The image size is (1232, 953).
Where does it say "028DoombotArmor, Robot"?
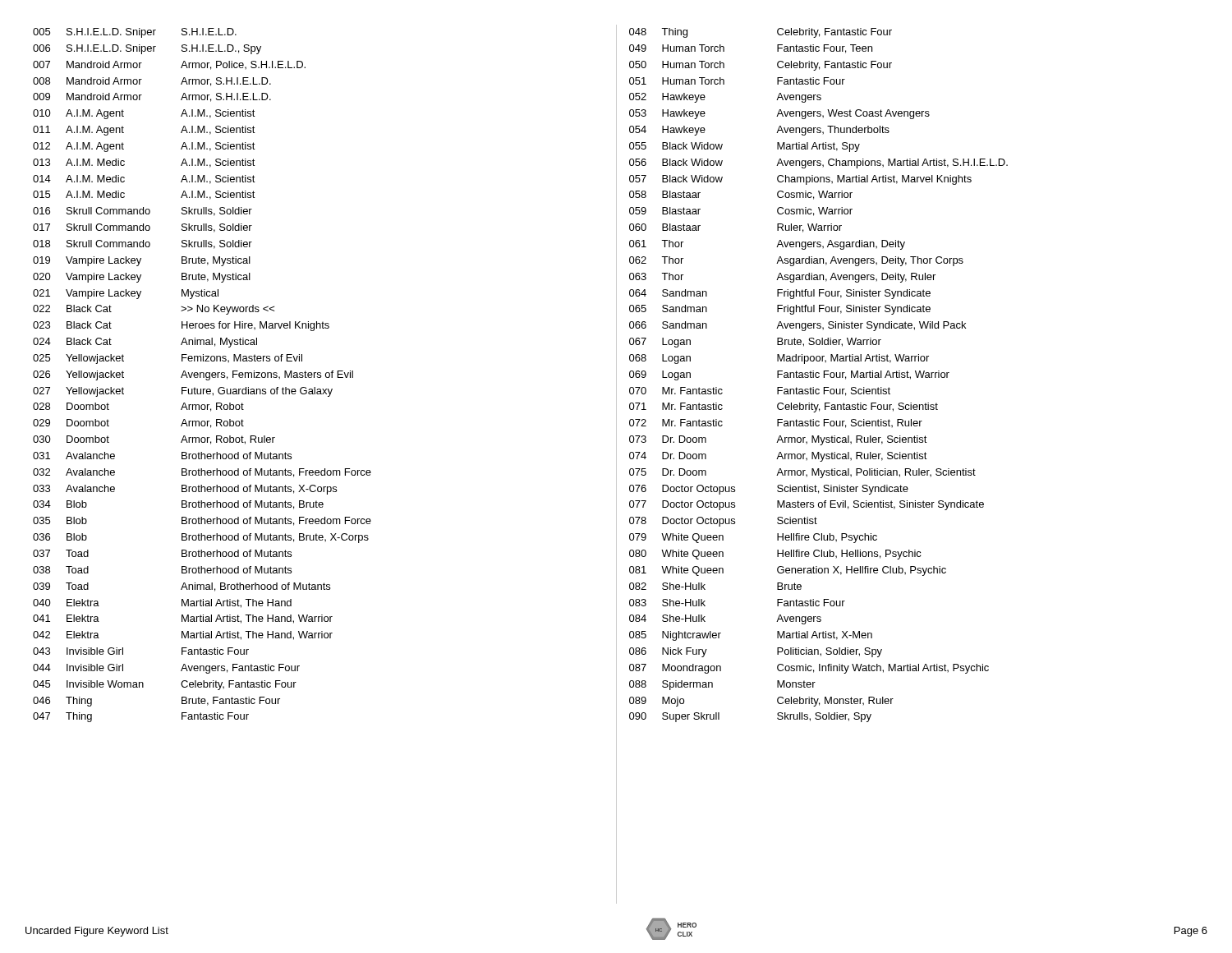coord(89,407)
